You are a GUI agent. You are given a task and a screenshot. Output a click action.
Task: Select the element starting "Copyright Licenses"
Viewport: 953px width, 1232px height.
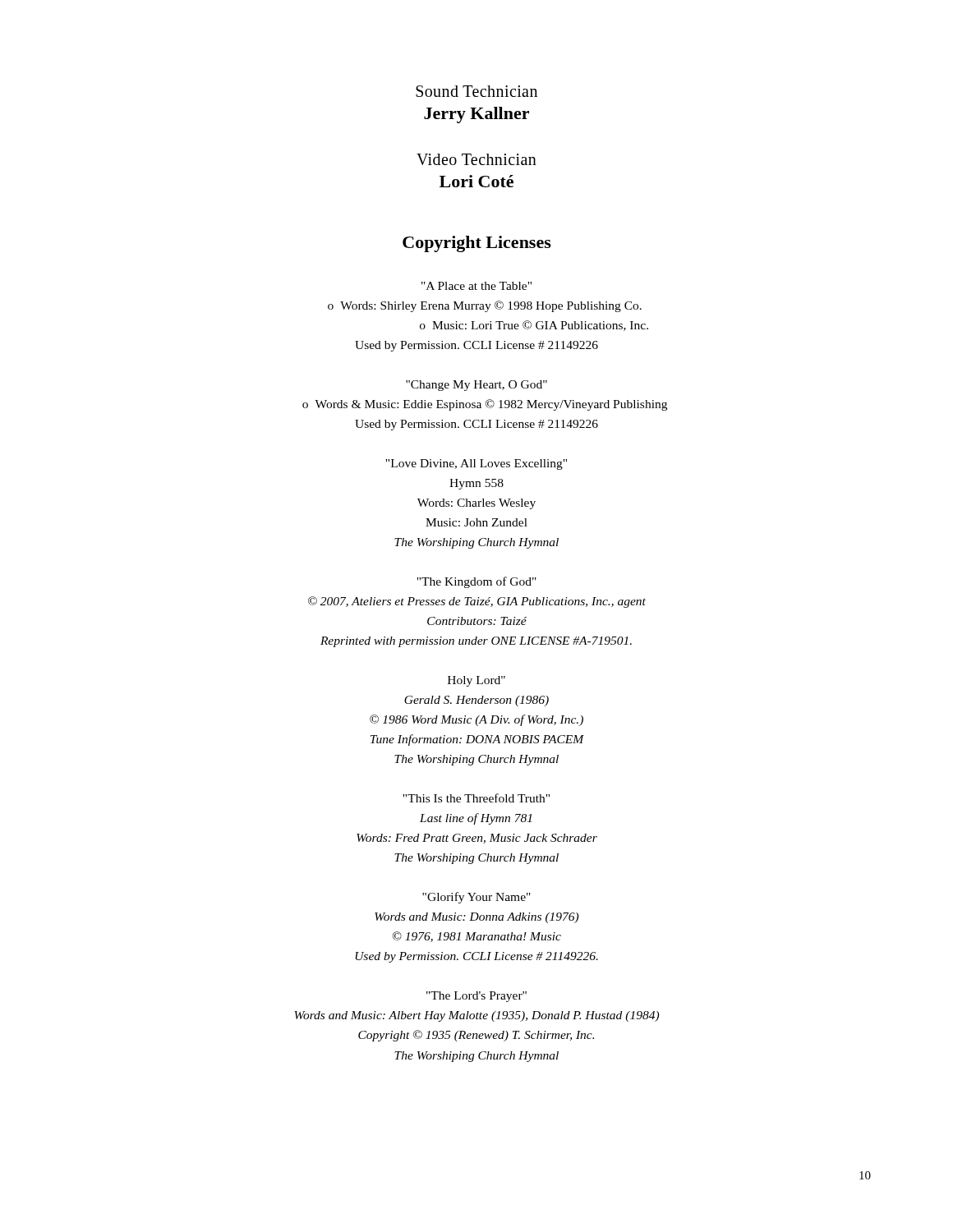(x=476, y=242)
